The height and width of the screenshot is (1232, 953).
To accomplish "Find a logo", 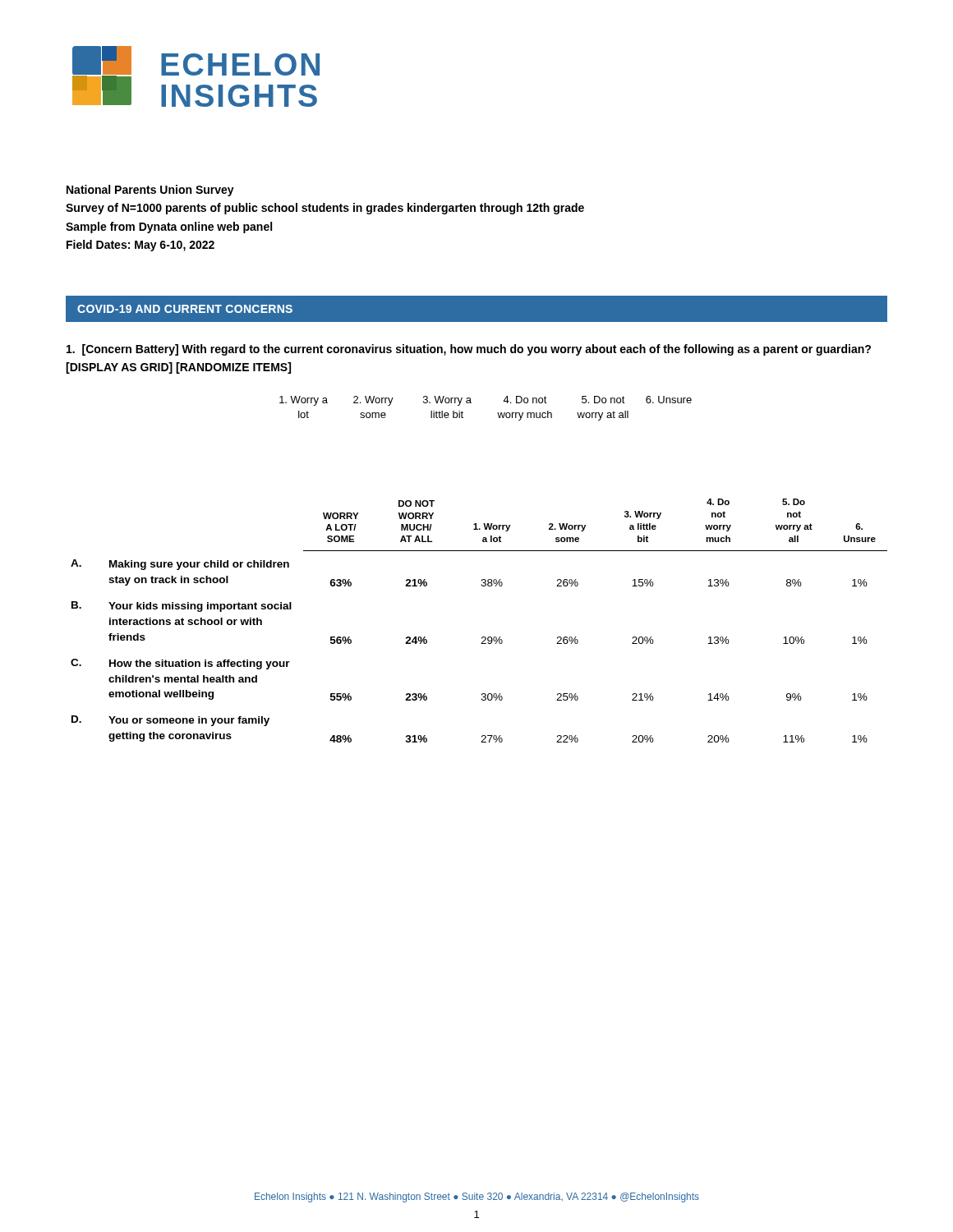I will click(x=195, y=81).
